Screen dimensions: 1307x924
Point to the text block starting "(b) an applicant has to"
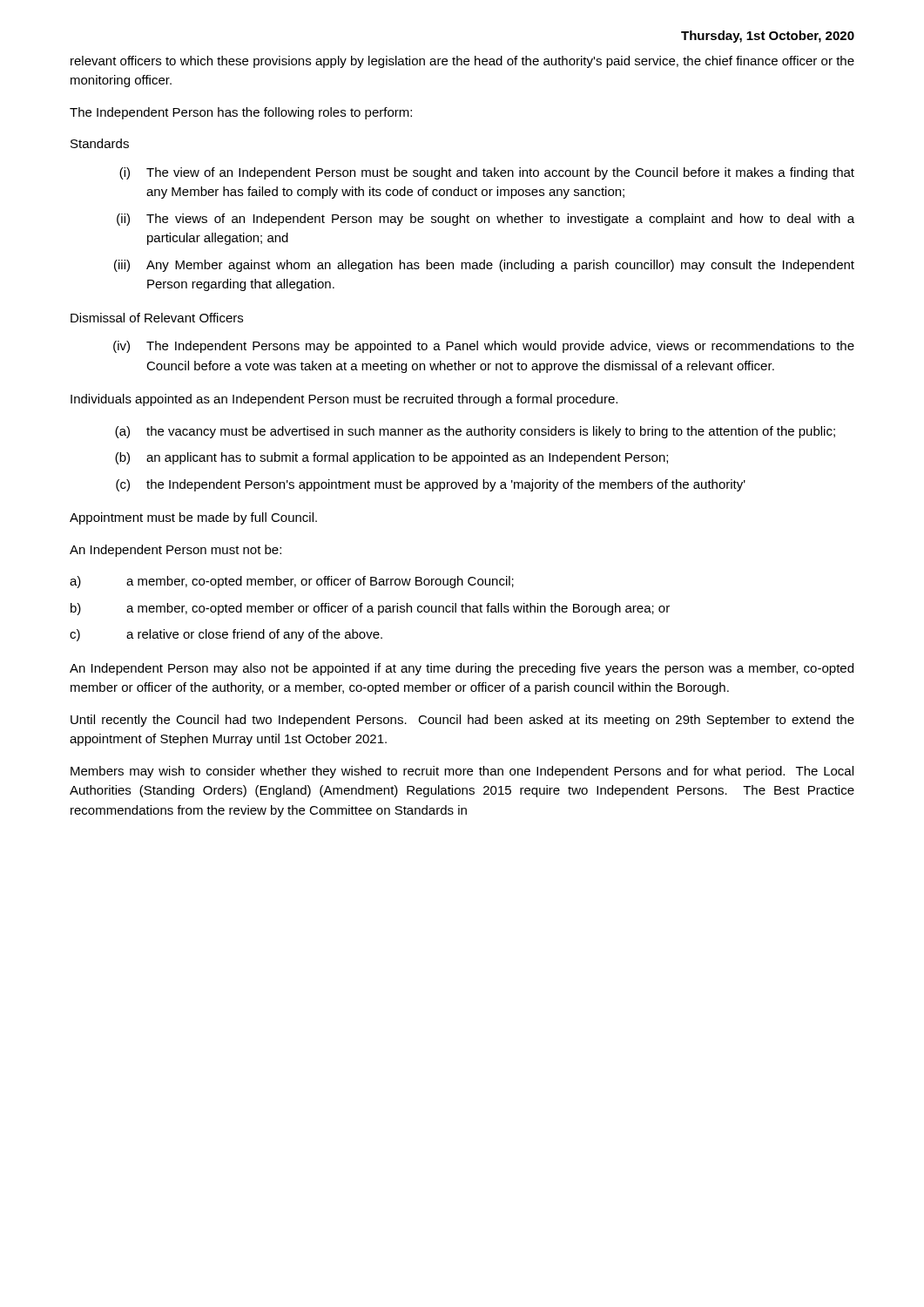click(x=462, y=458)
